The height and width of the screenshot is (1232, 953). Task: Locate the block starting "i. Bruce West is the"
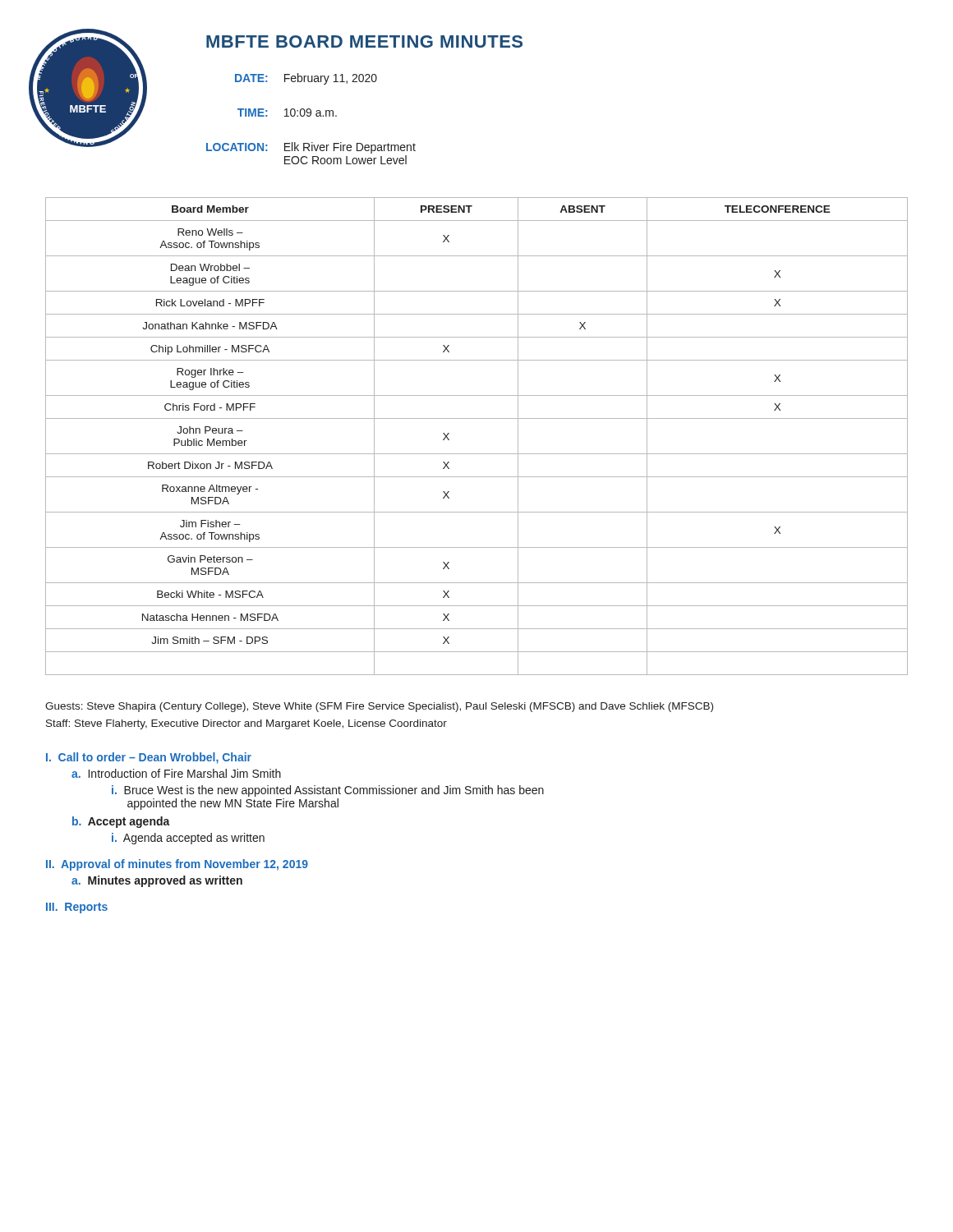[328, 797]
